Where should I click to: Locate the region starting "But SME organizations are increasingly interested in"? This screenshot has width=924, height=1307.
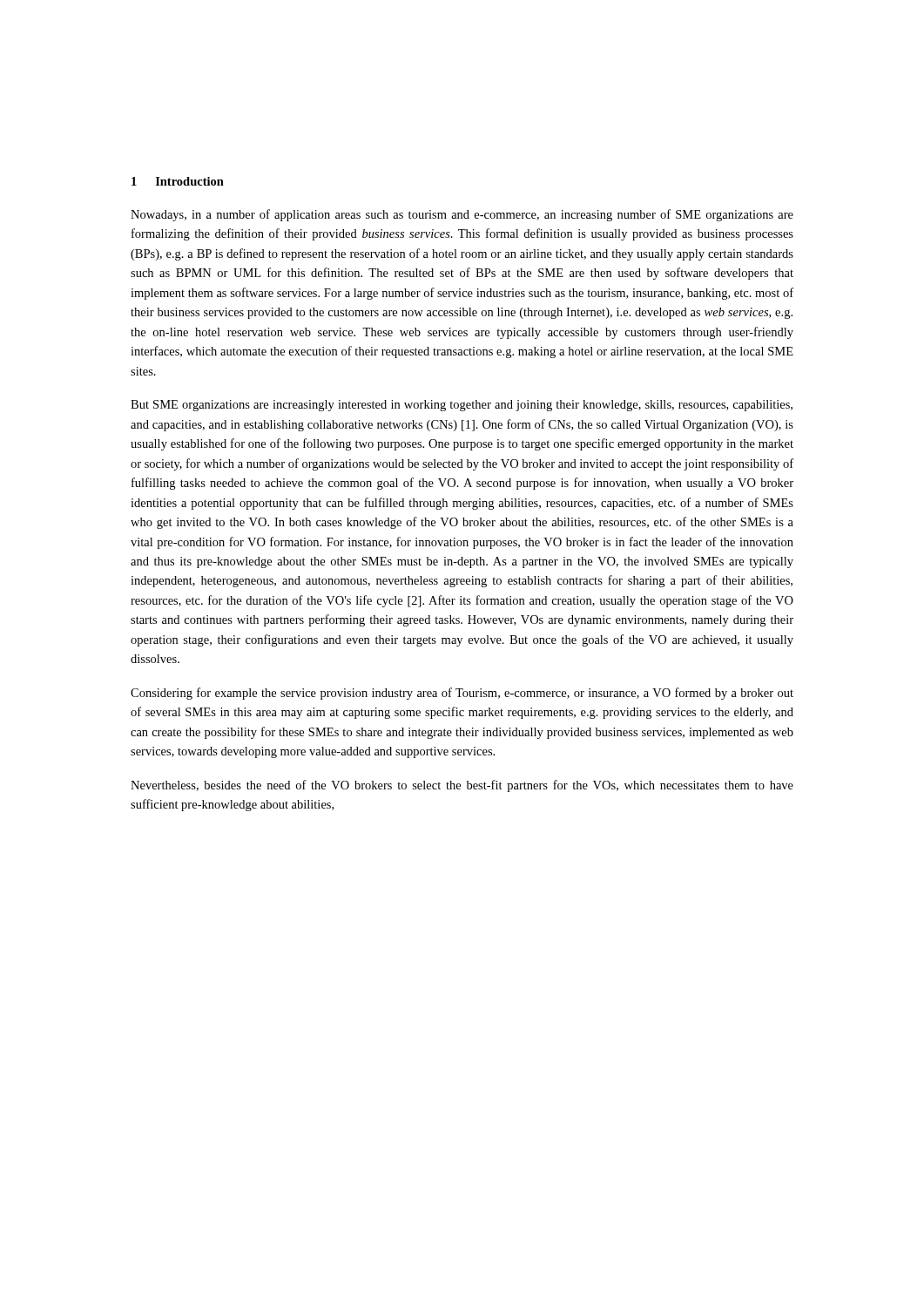[462, 532]
